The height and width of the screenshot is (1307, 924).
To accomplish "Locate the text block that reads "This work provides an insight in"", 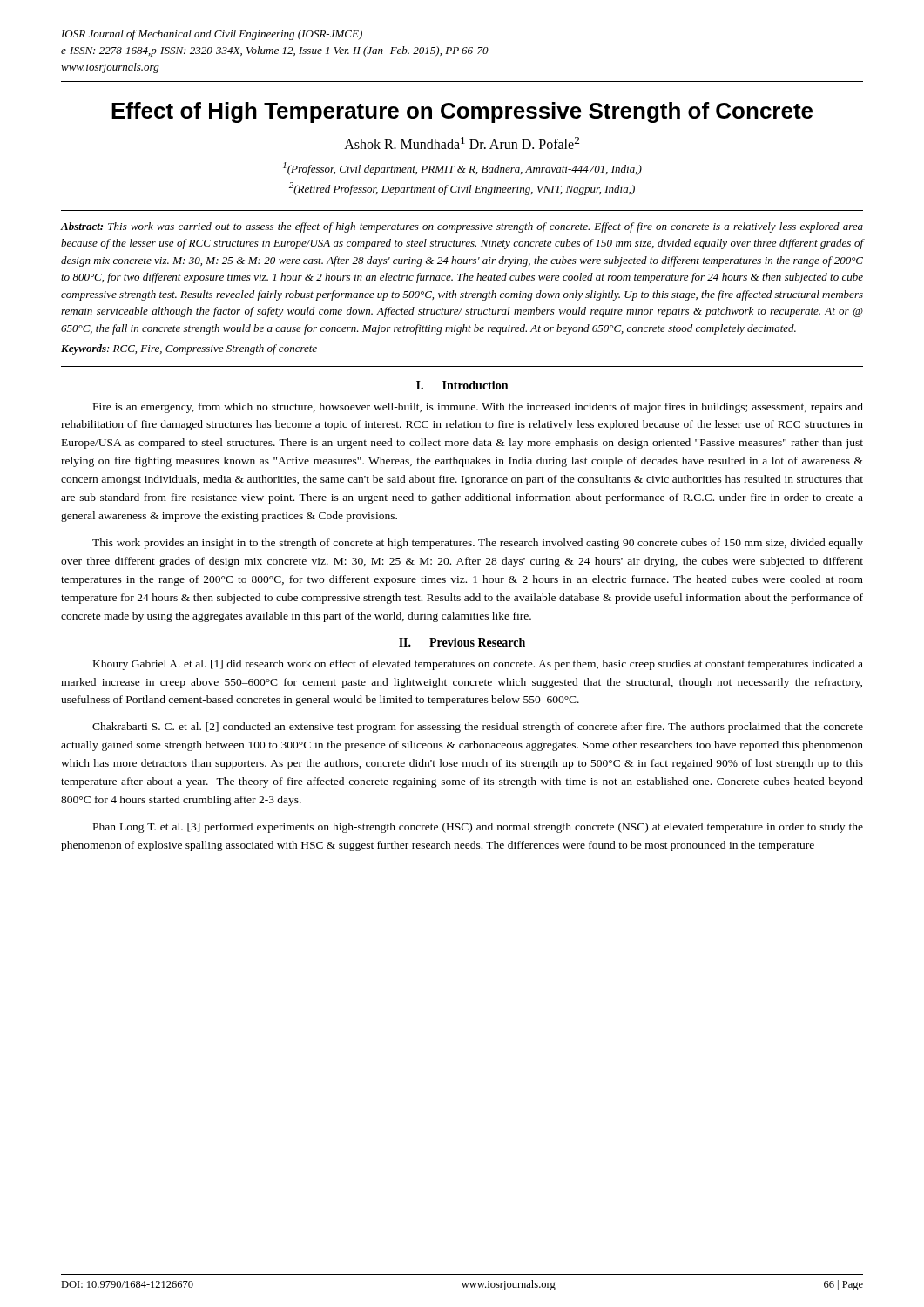I will click(x=462, y=579).
